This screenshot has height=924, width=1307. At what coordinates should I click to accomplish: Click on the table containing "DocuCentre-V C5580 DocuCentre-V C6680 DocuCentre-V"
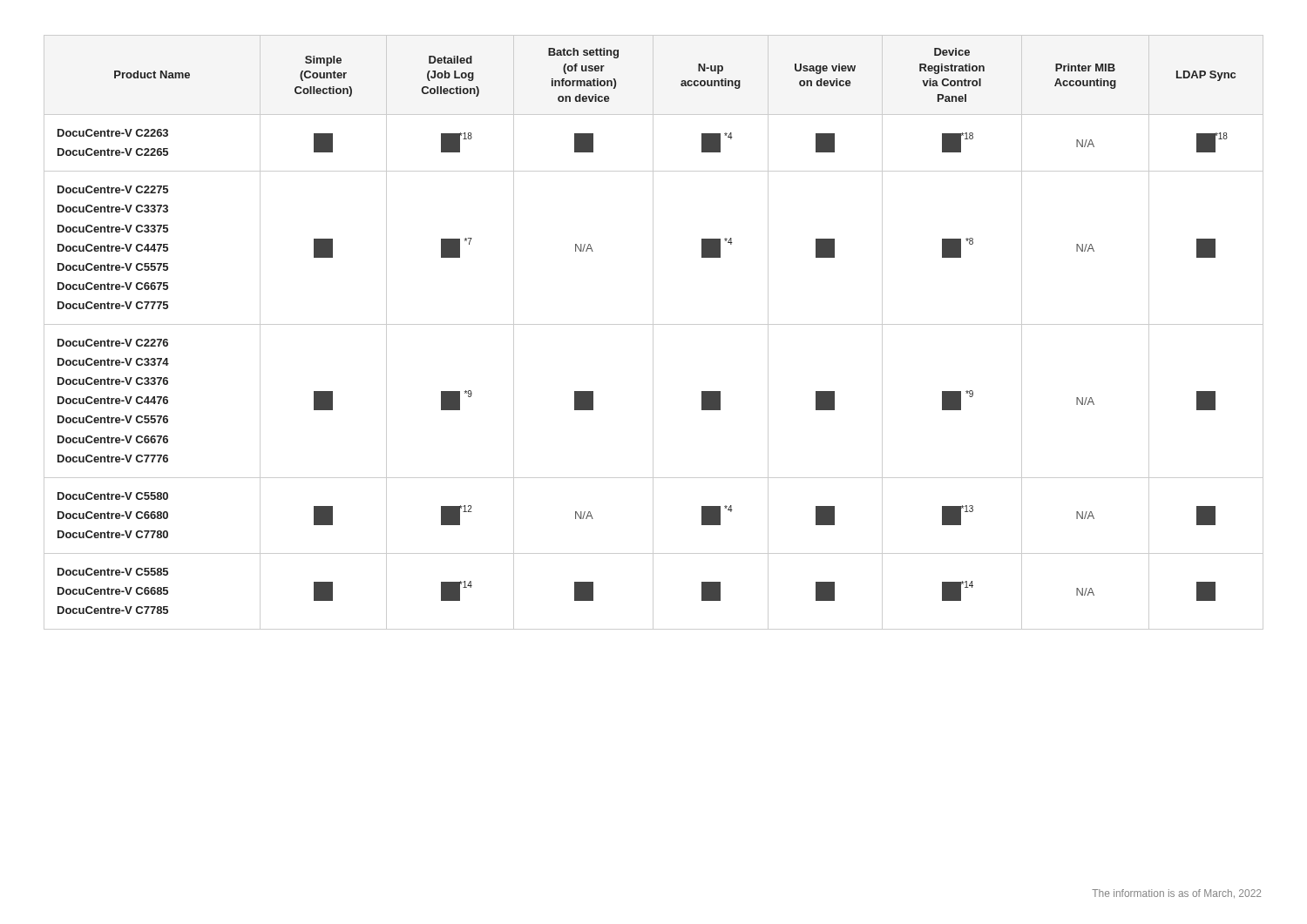[x=654, y=332]
